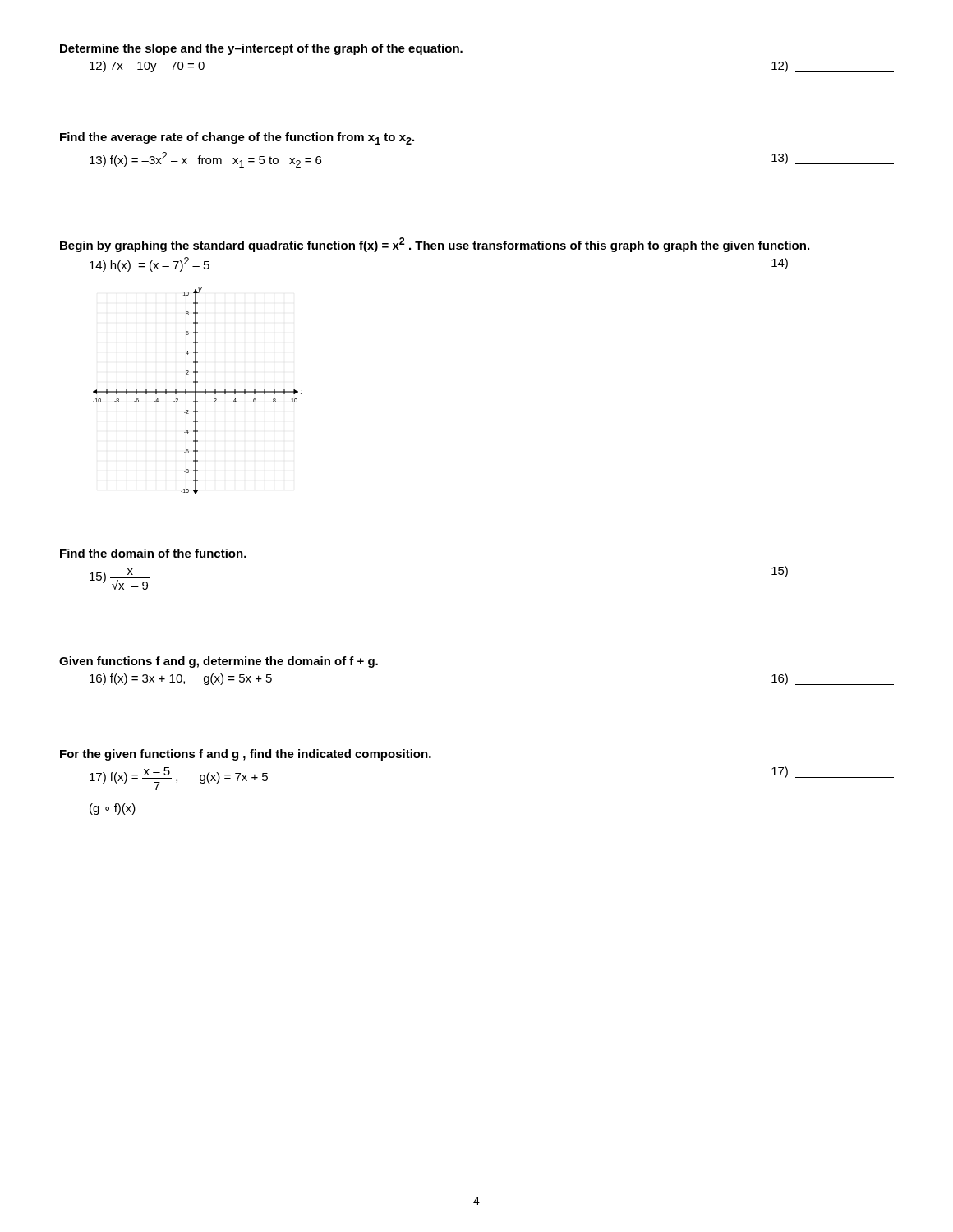Click on the passage starting "Given functions f and g, determine"
The image size is (953, 1232).
219,661
